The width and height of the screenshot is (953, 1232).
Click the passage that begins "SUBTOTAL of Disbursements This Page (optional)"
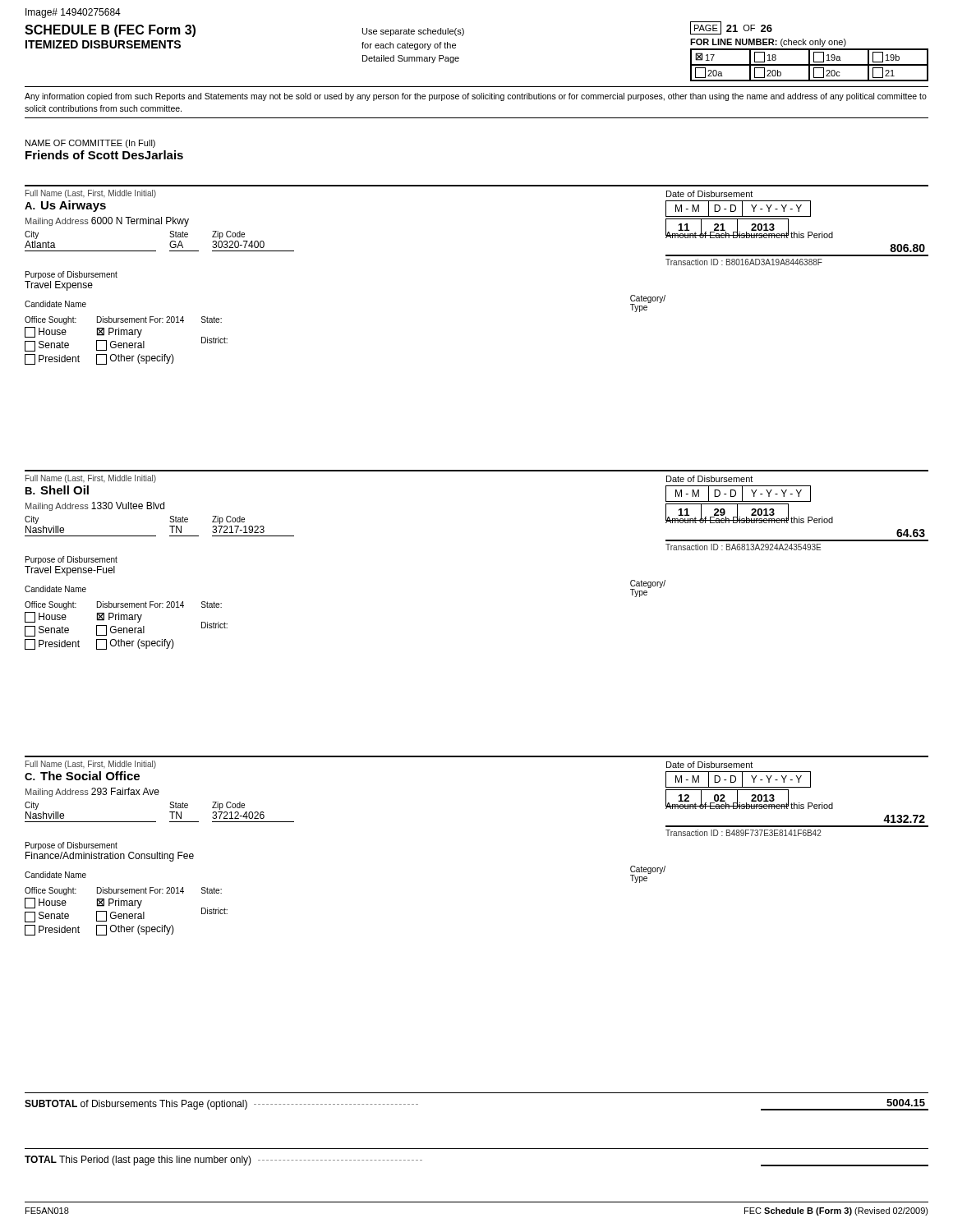[476, 1103]
